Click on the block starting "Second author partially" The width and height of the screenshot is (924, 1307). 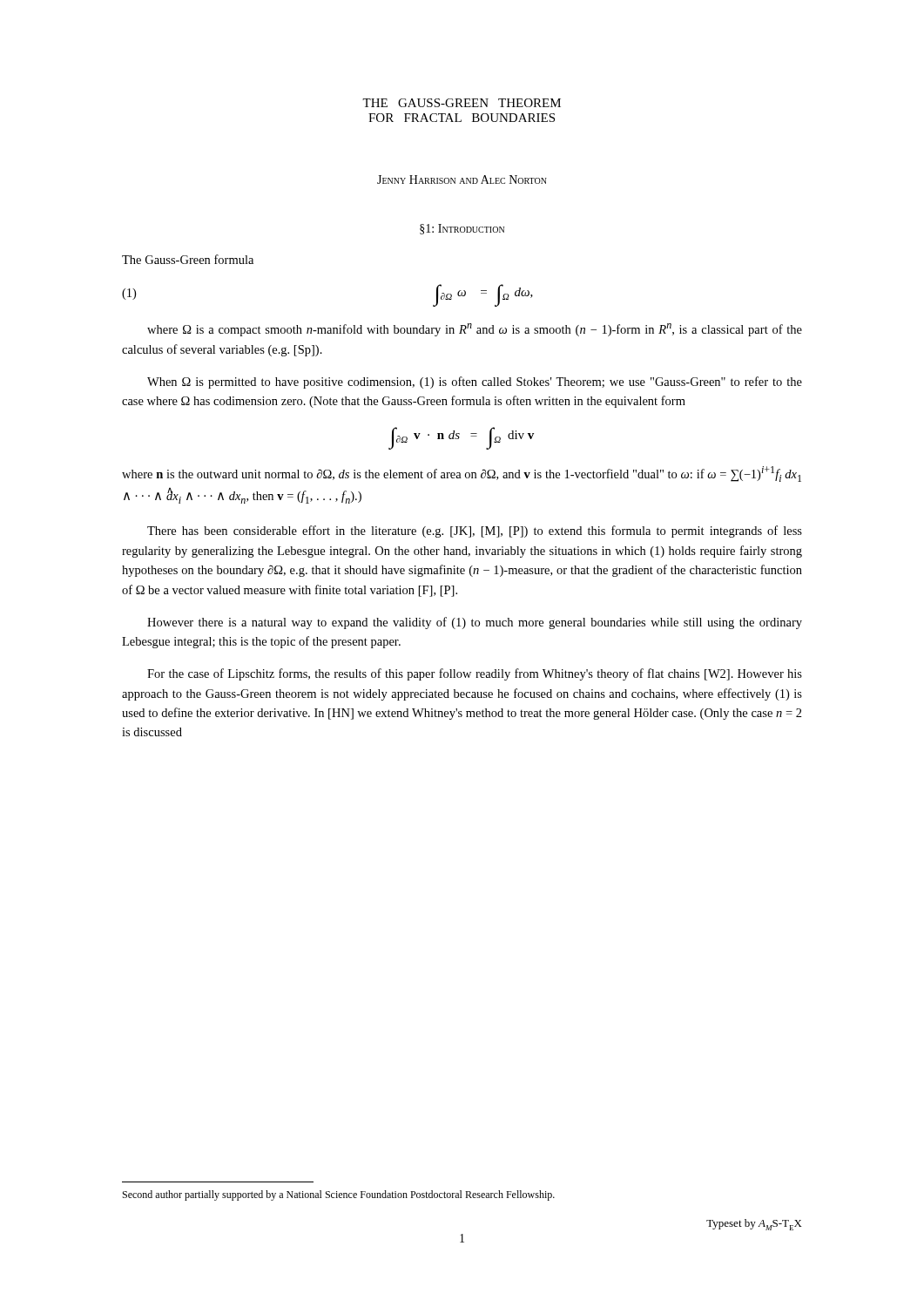pos(338,1194)
